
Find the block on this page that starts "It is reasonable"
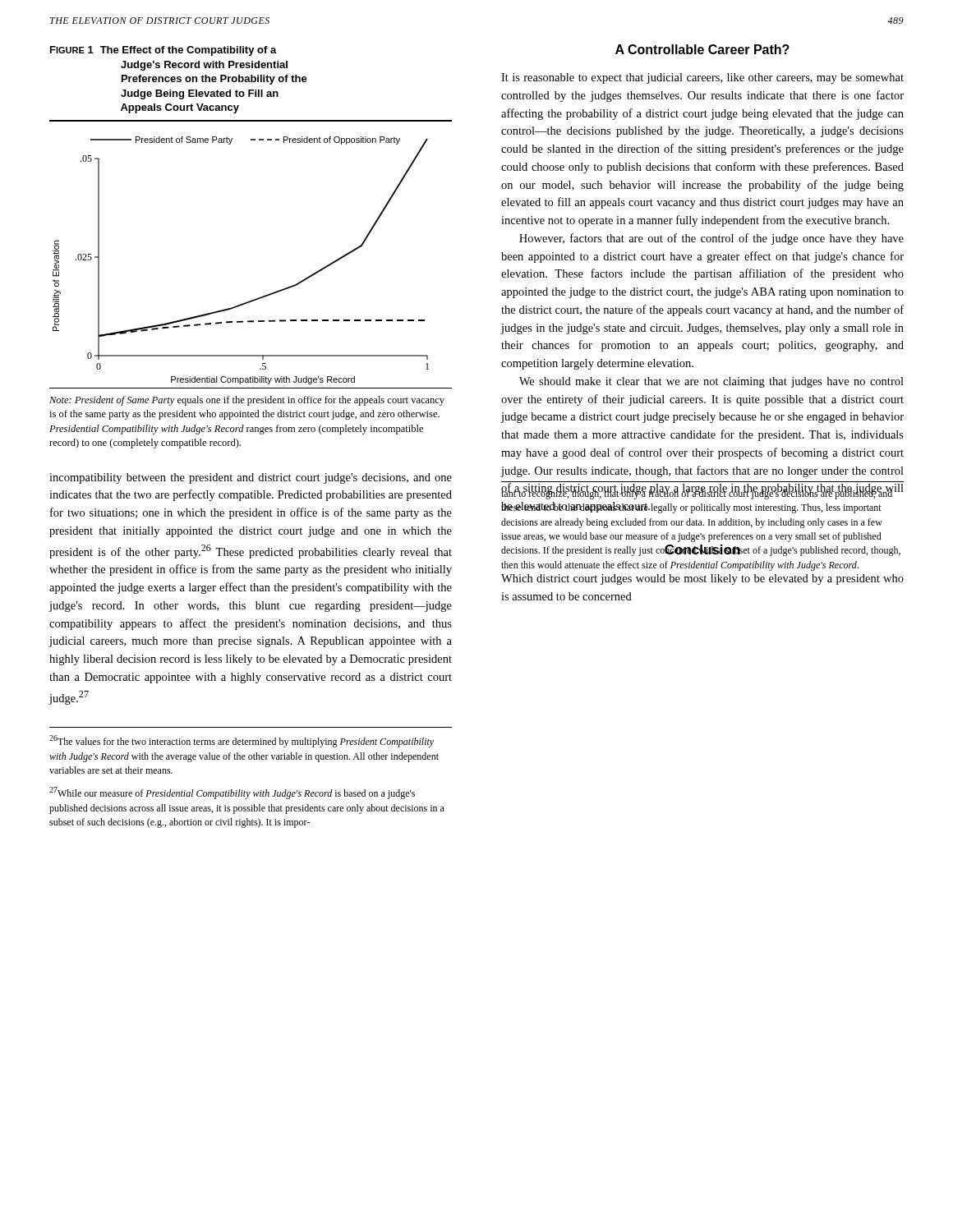(702, 292)
